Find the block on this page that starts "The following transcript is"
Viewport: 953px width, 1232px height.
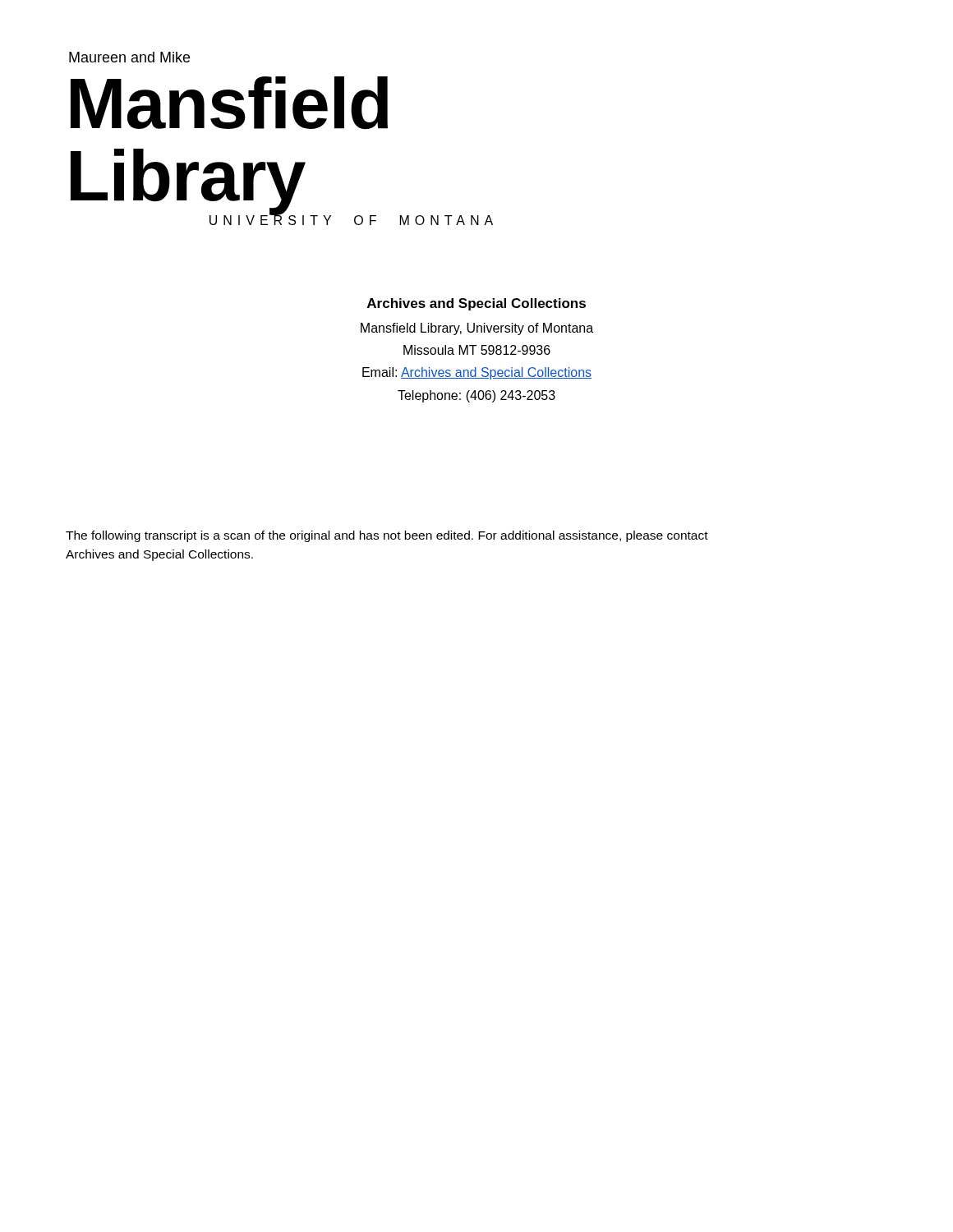[387, 545]
